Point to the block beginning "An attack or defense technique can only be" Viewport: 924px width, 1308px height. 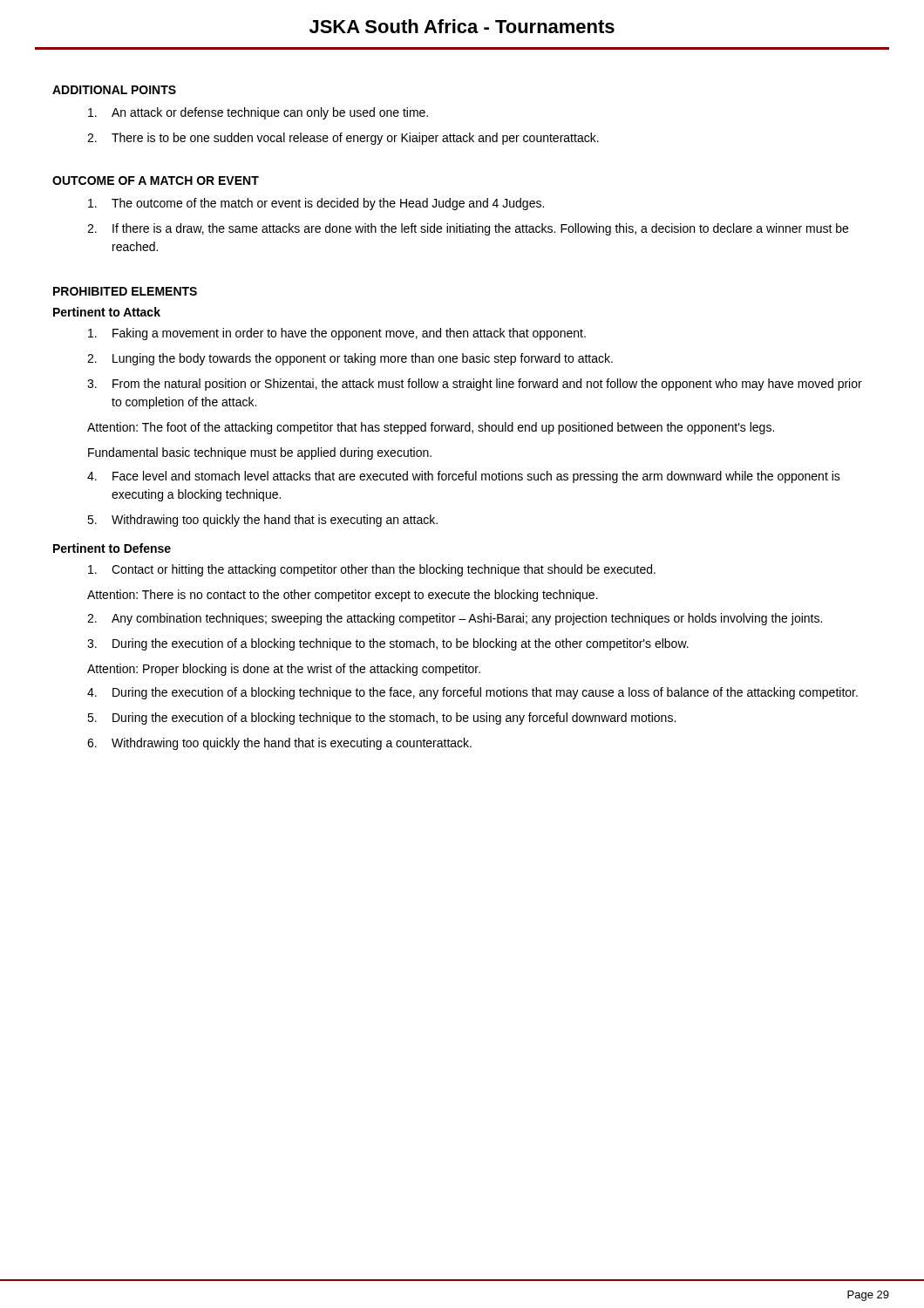[258, 113]
